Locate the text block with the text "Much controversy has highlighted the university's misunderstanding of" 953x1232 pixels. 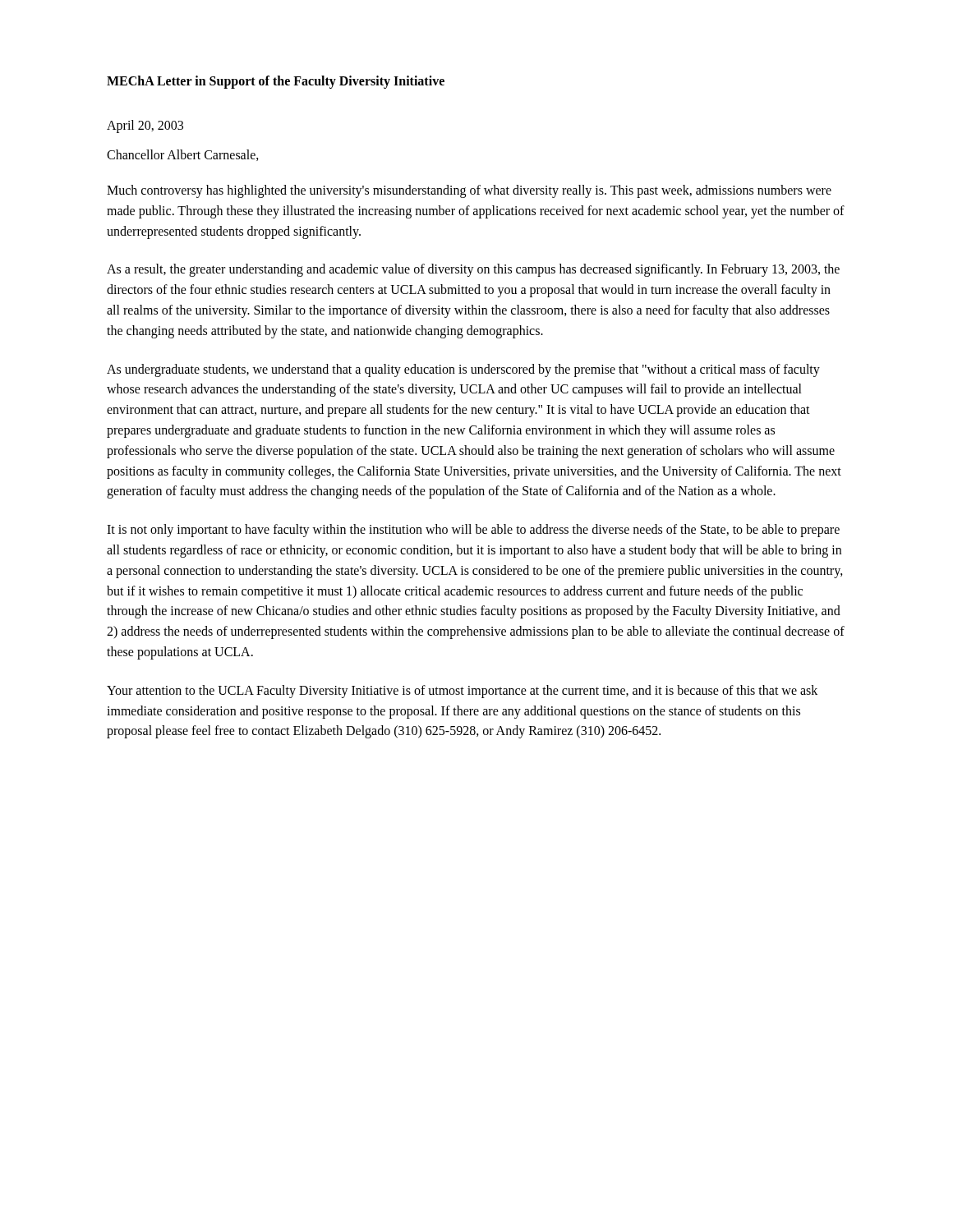pyautogui.click(x=475, y=211)
